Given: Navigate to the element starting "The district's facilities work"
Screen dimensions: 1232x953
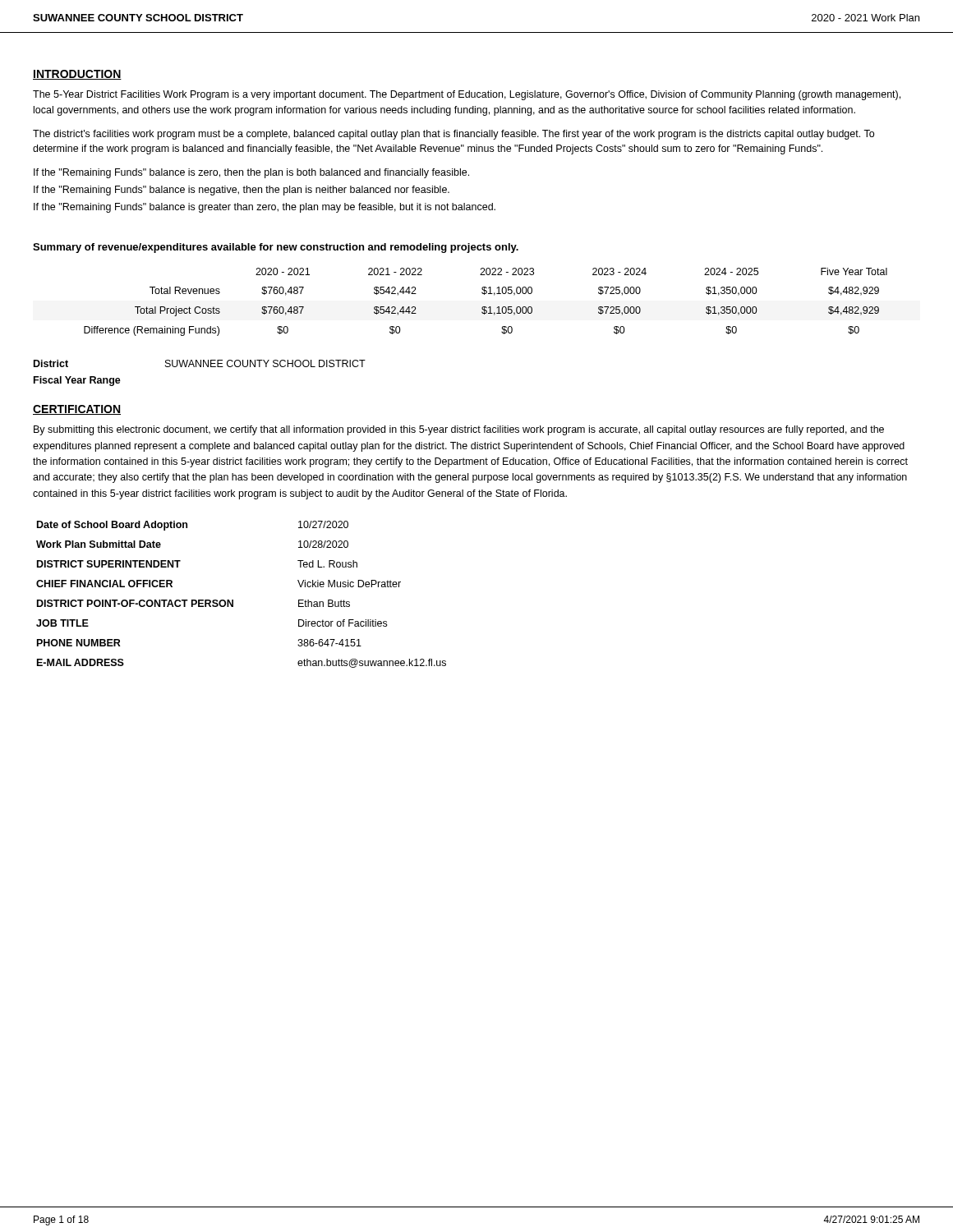Looking at the screenshot, I should 454,141.
